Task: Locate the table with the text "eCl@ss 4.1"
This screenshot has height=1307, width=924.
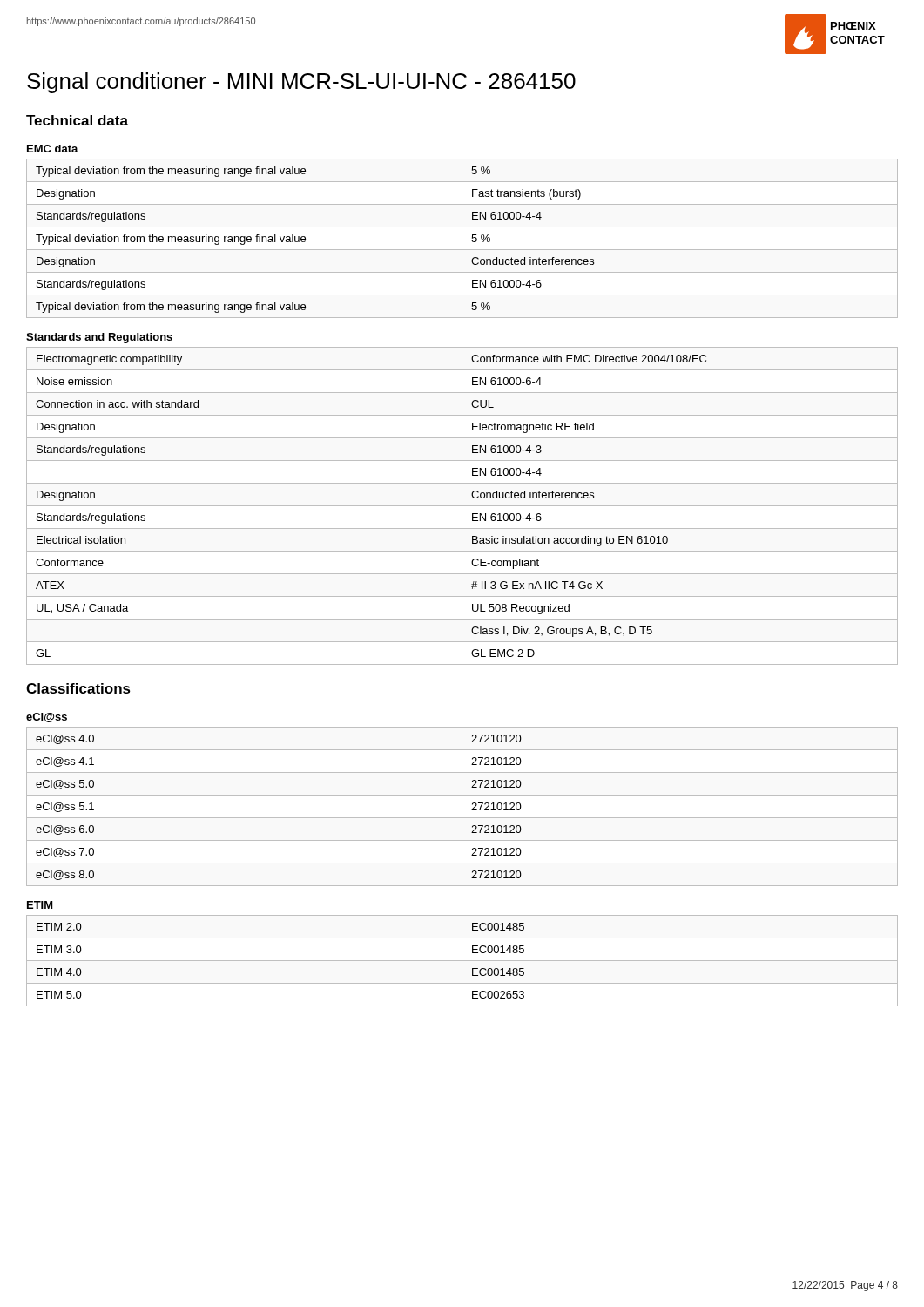Action: point(462,806)
